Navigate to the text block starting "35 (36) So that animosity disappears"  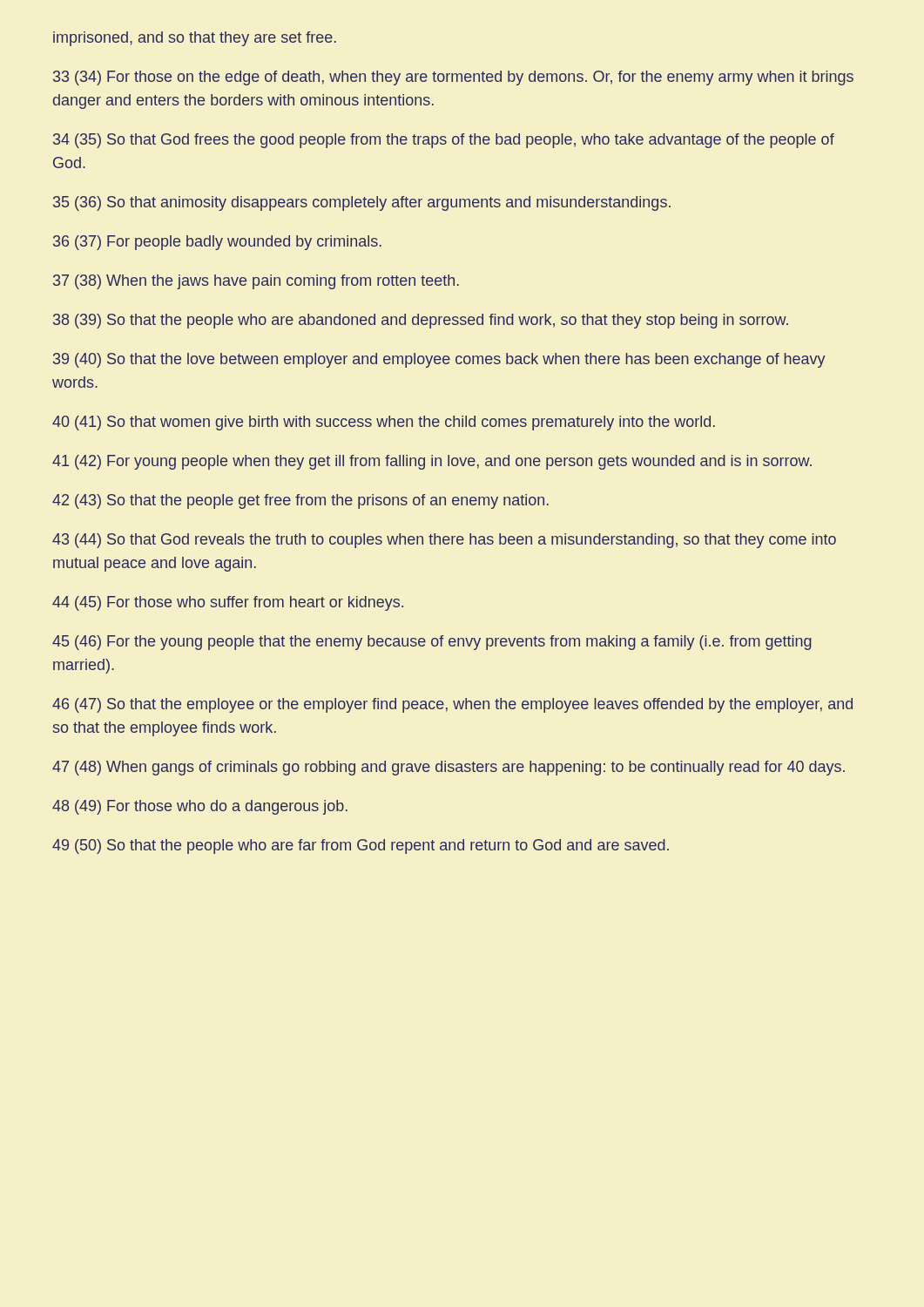click(362, 202)
